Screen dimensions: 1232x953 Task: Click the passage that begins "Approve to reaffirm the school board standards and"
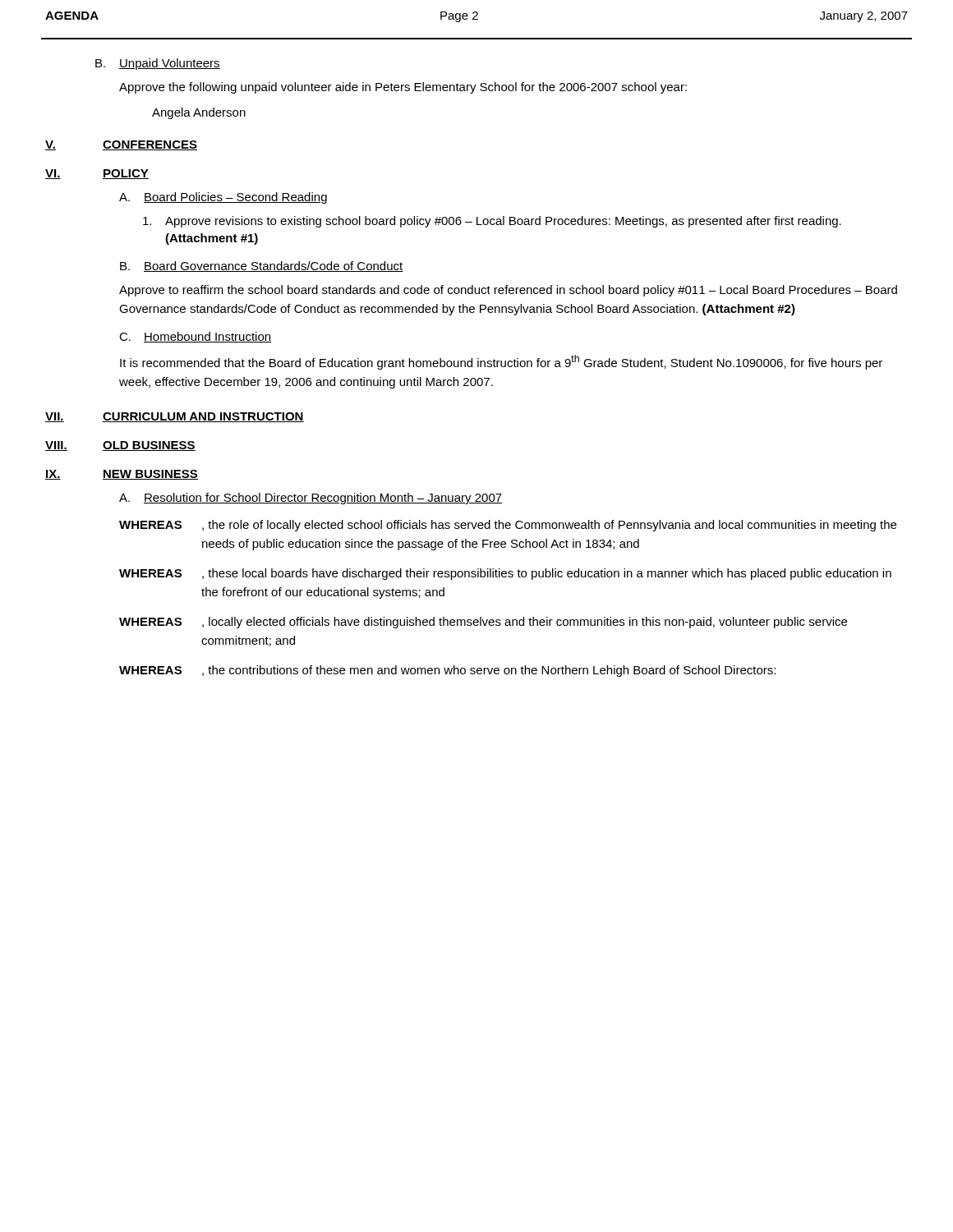(x=508, y=299)
